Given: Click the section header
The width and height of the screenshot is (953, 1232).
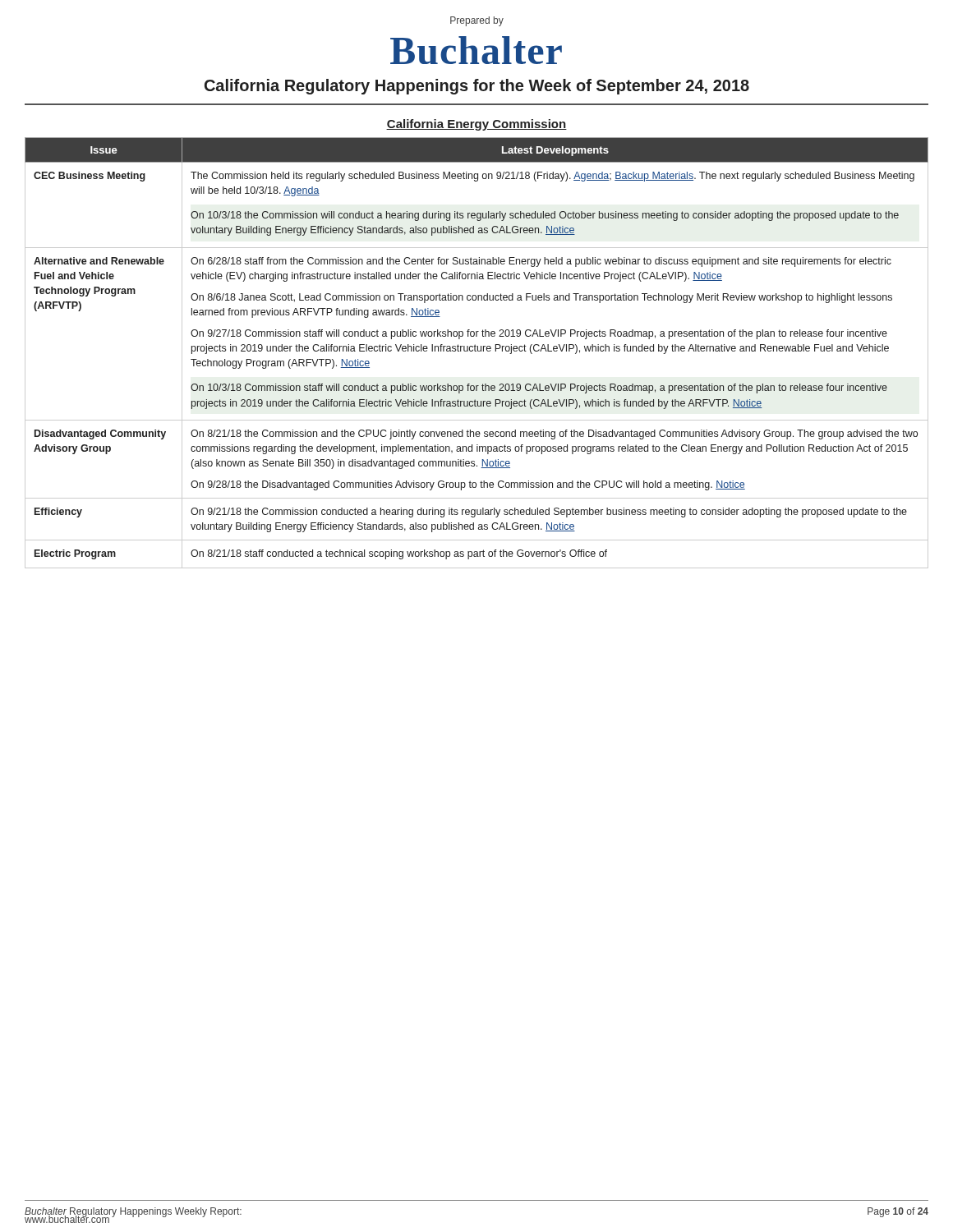Looking at the screenshot, I should [476, 124].
